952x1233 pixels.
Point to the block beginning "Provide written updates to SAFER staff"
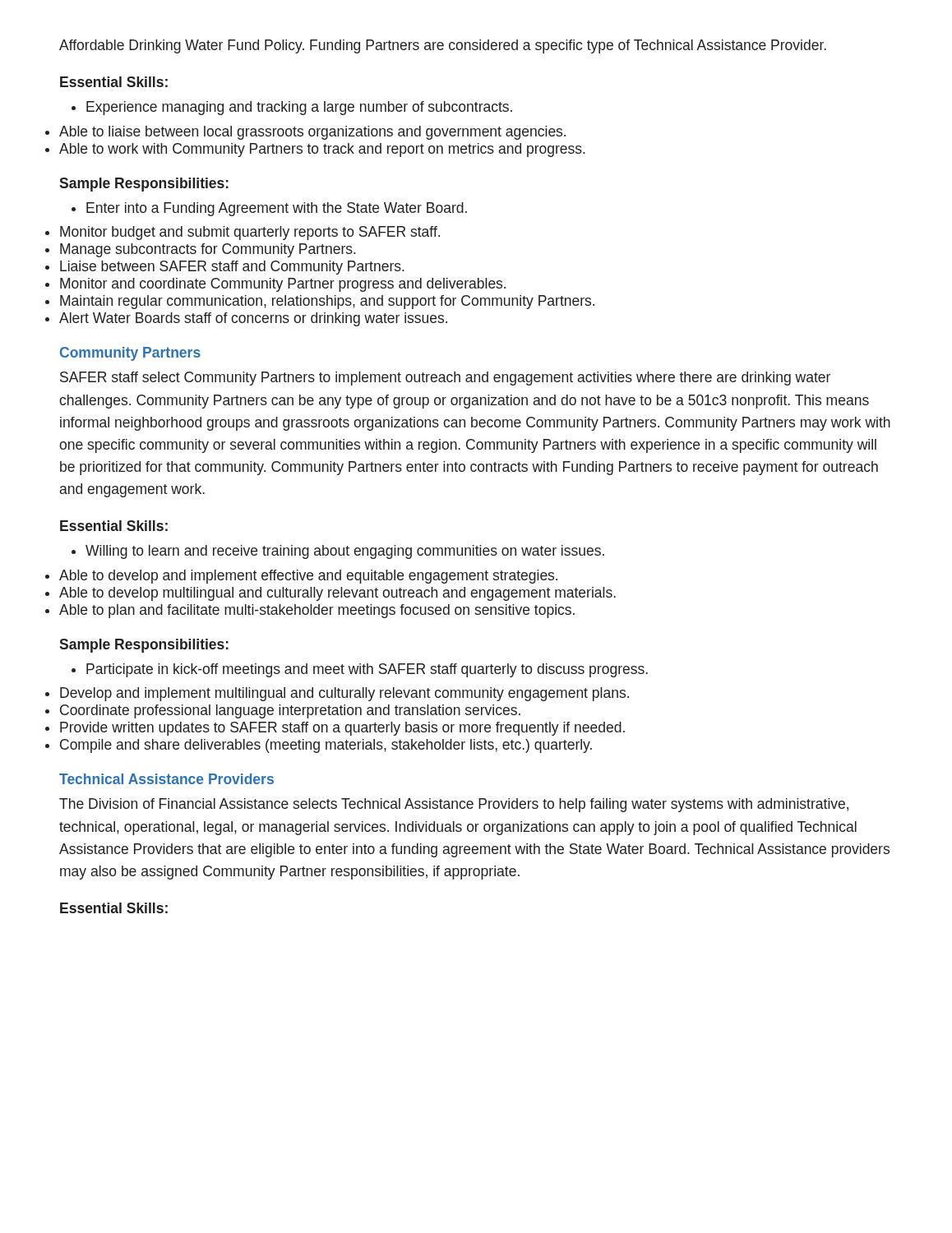[476, 728]
